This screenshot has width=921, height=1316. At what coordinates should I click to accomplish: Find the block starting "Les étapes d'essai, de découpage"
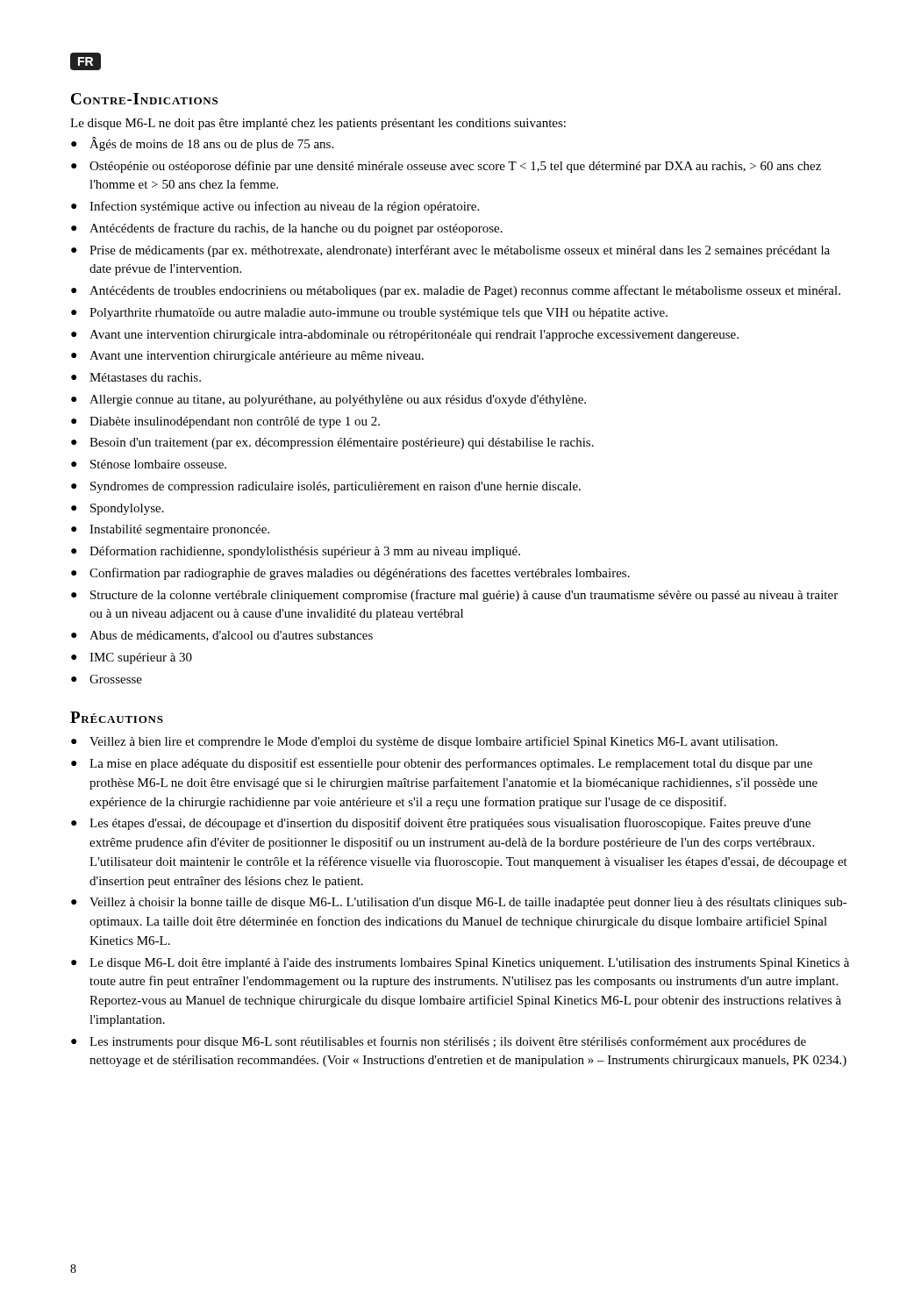point(468,852)
